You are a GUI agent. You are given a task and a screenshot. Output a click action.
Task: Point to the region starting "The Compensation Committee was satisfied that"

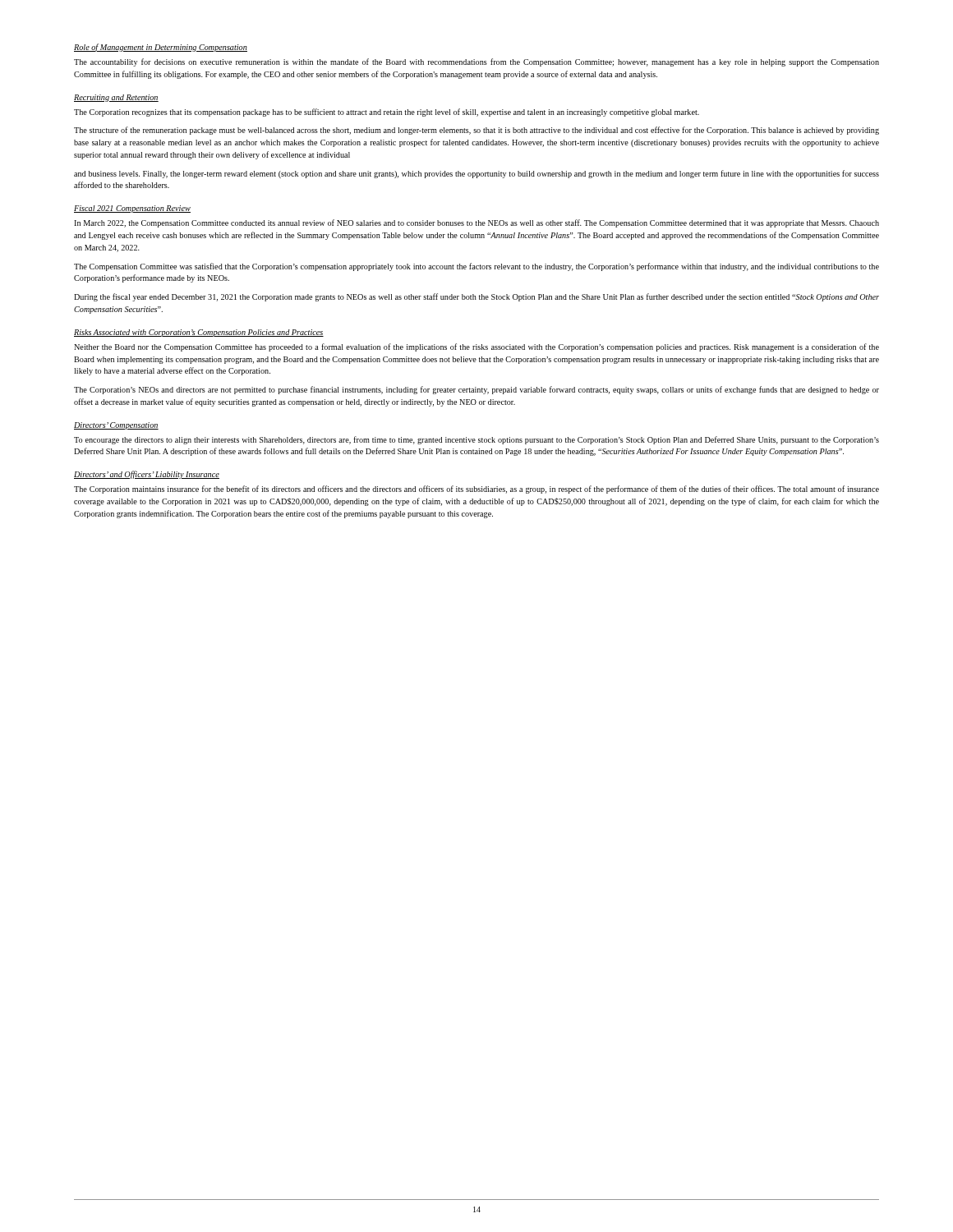point(476,272)
